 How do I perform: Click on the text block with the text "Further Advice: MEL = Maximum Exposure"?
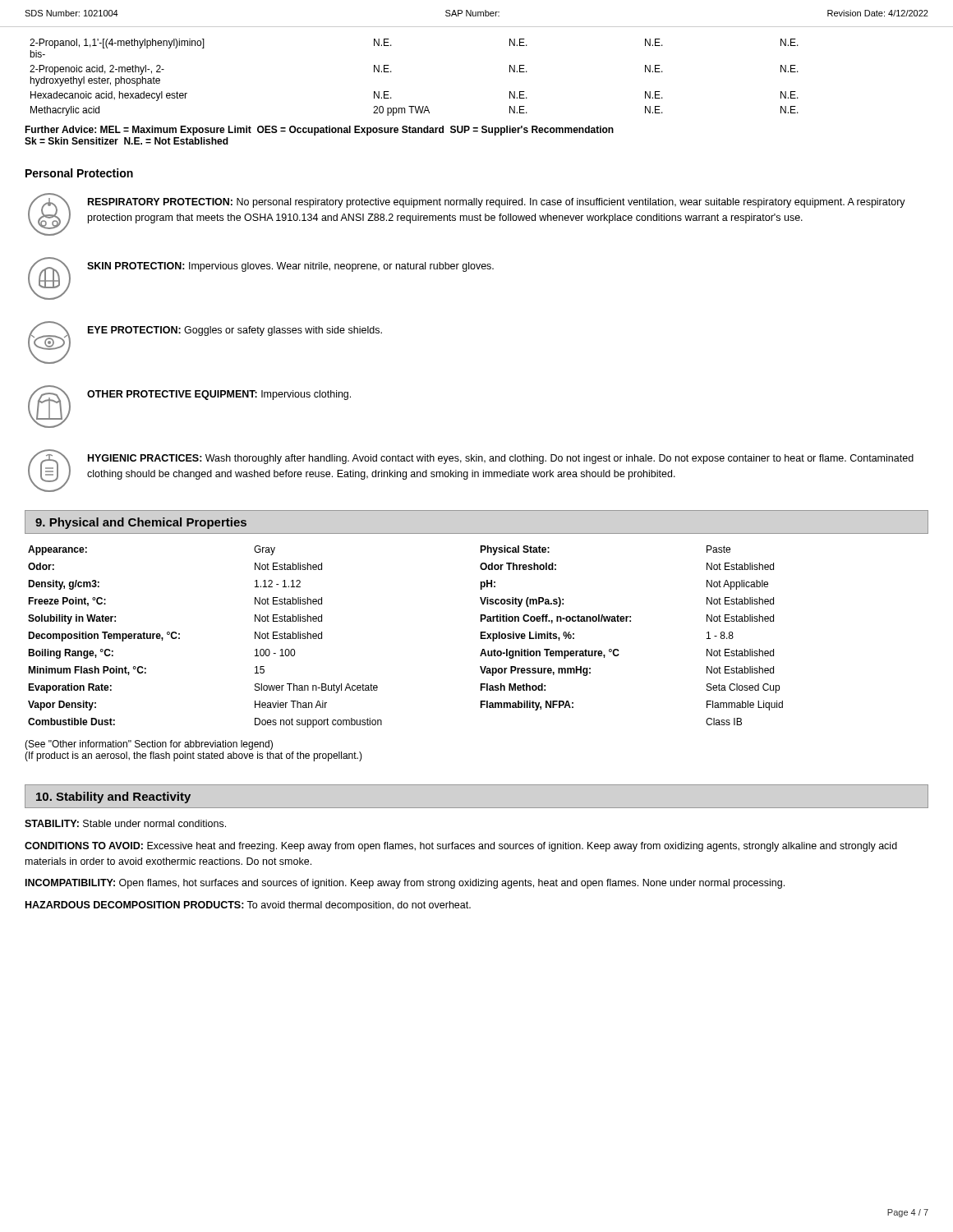[x=319, y=136]
